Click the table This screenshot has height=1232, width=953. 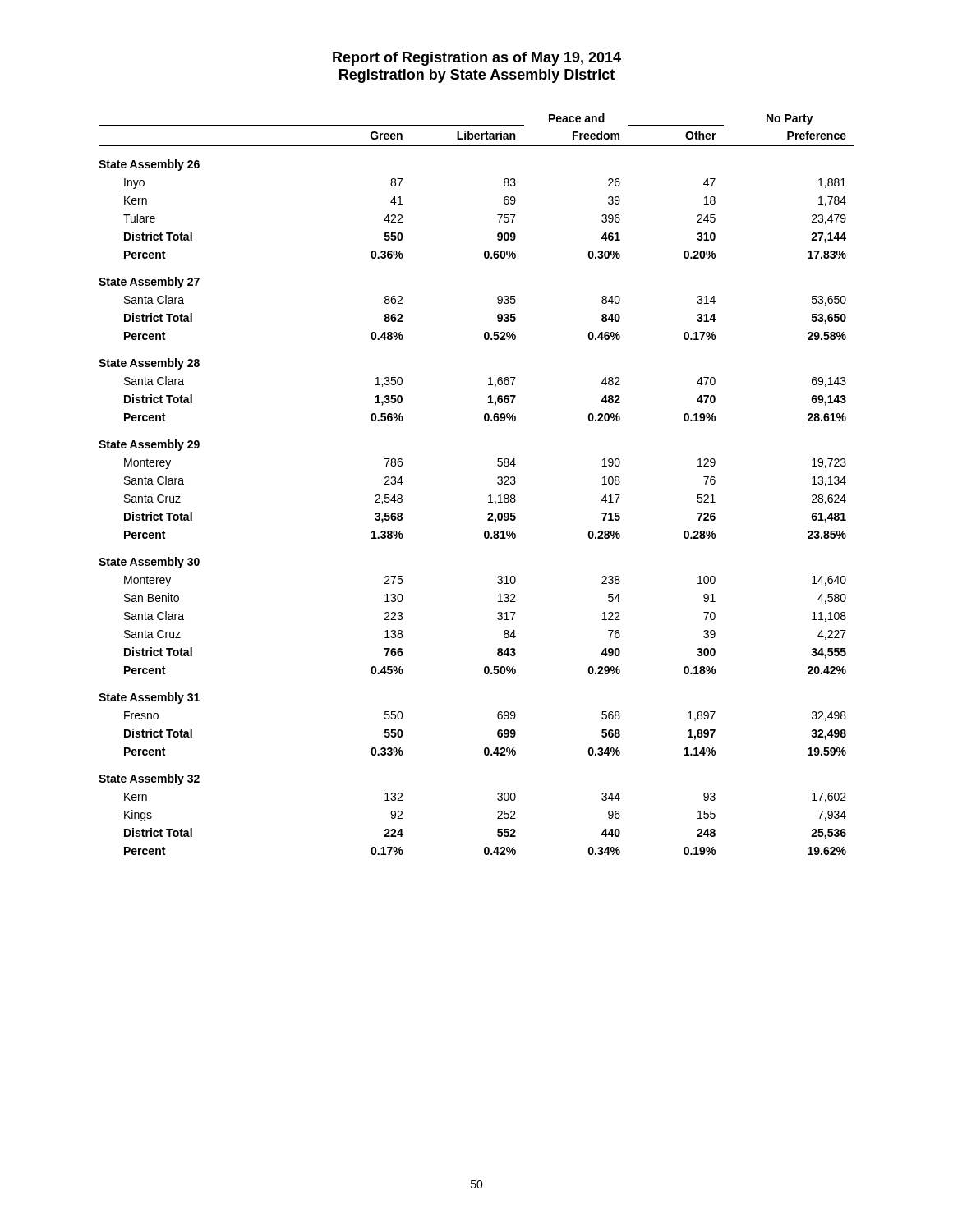click(x=476, y=484)
